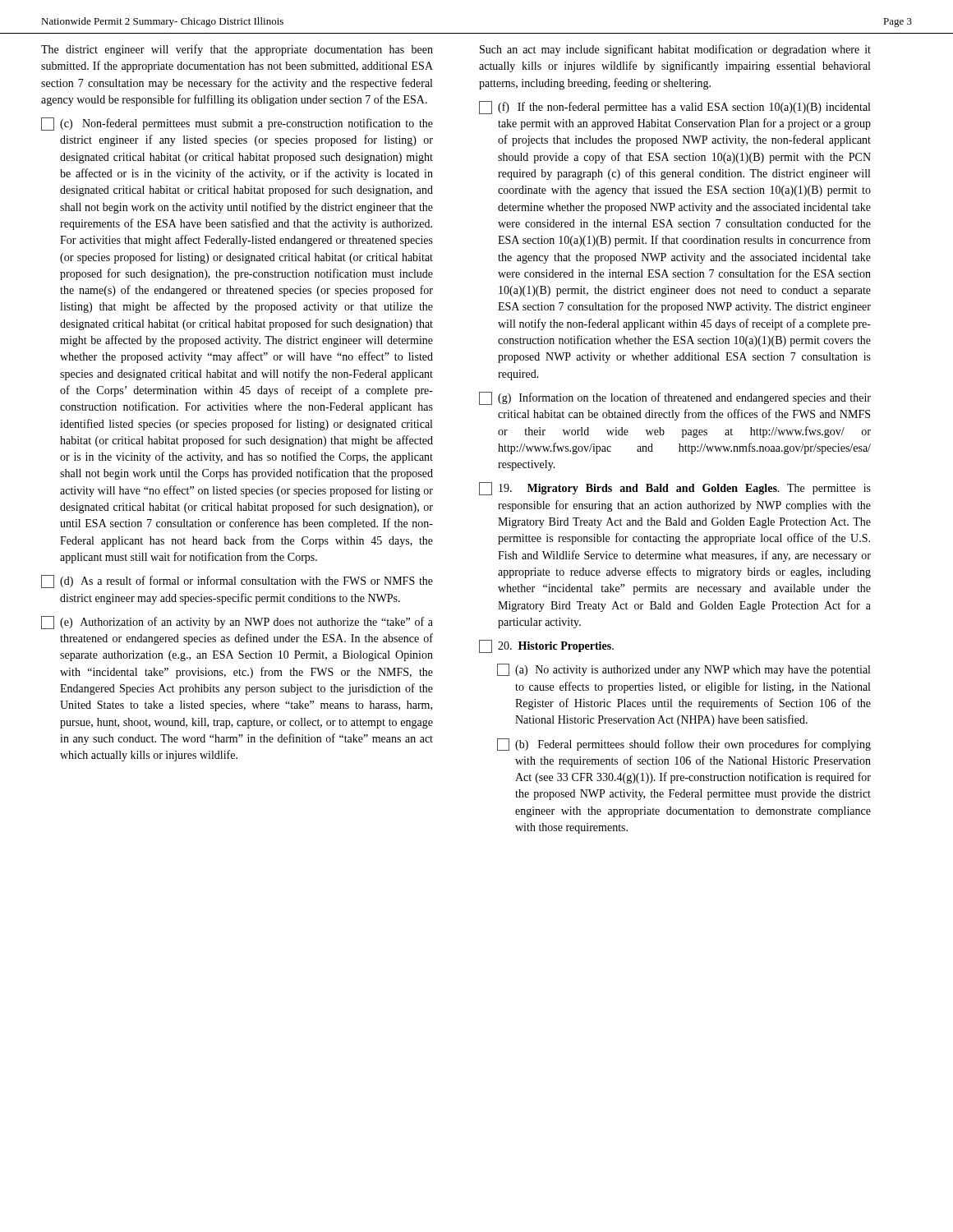Find the text block that reads "Migratory Birds and Bald and Golden Eagles. The"

point(675,556)
